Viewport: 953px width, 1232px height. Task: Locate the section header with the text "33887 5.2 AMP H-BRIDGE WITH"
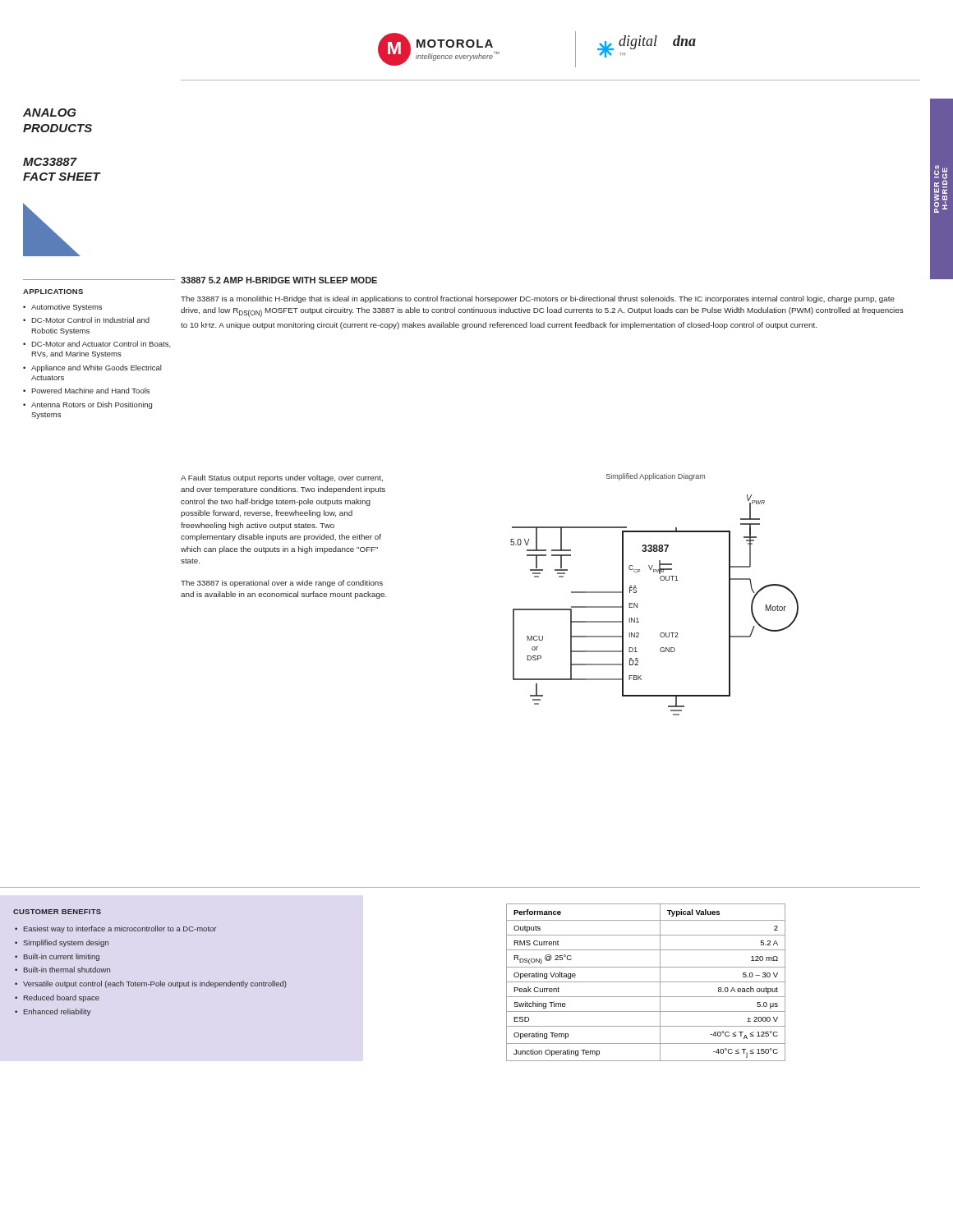tap(279, 280)
